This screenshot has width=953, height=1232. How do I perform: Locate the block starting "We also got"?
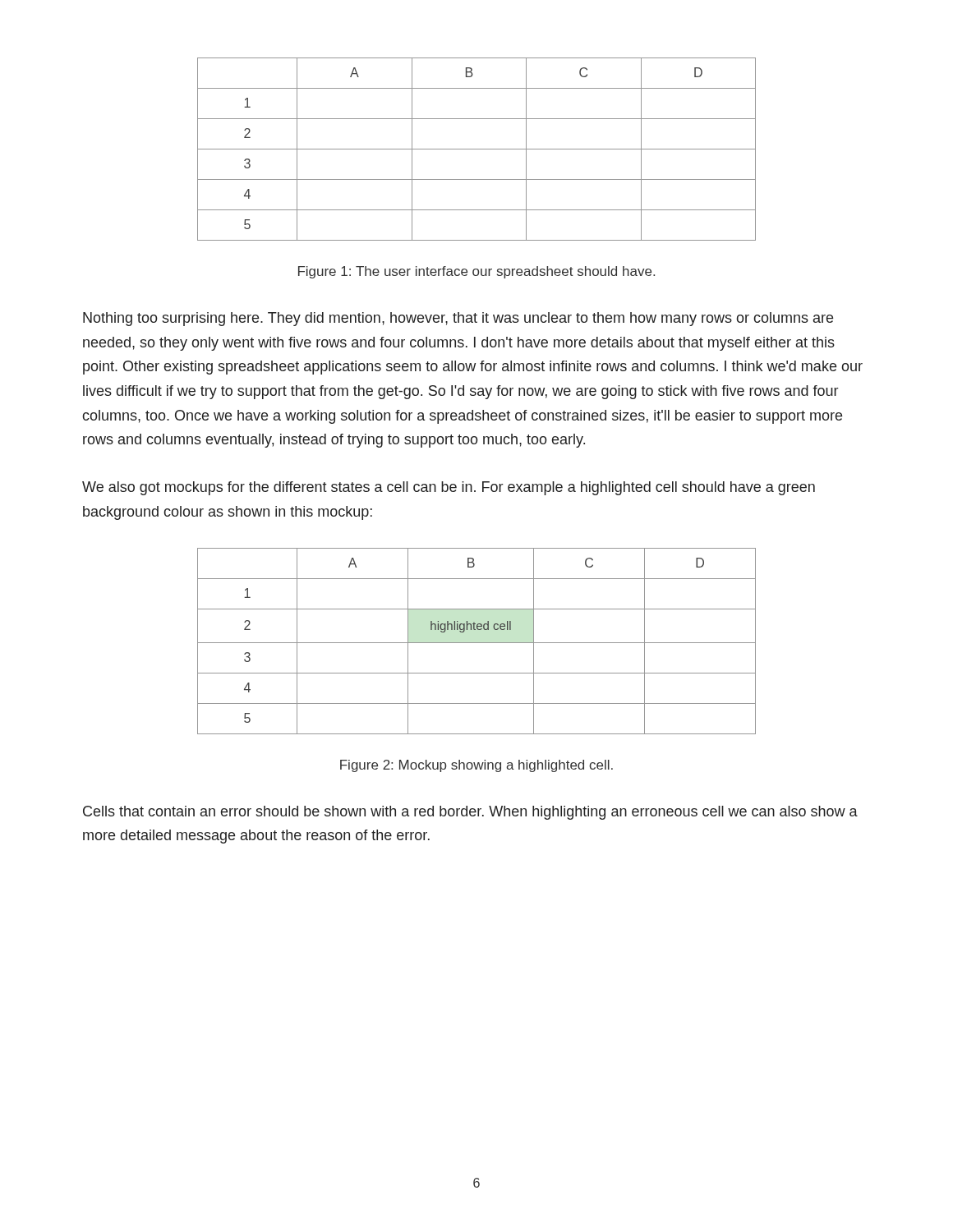[x=449, y=499]
